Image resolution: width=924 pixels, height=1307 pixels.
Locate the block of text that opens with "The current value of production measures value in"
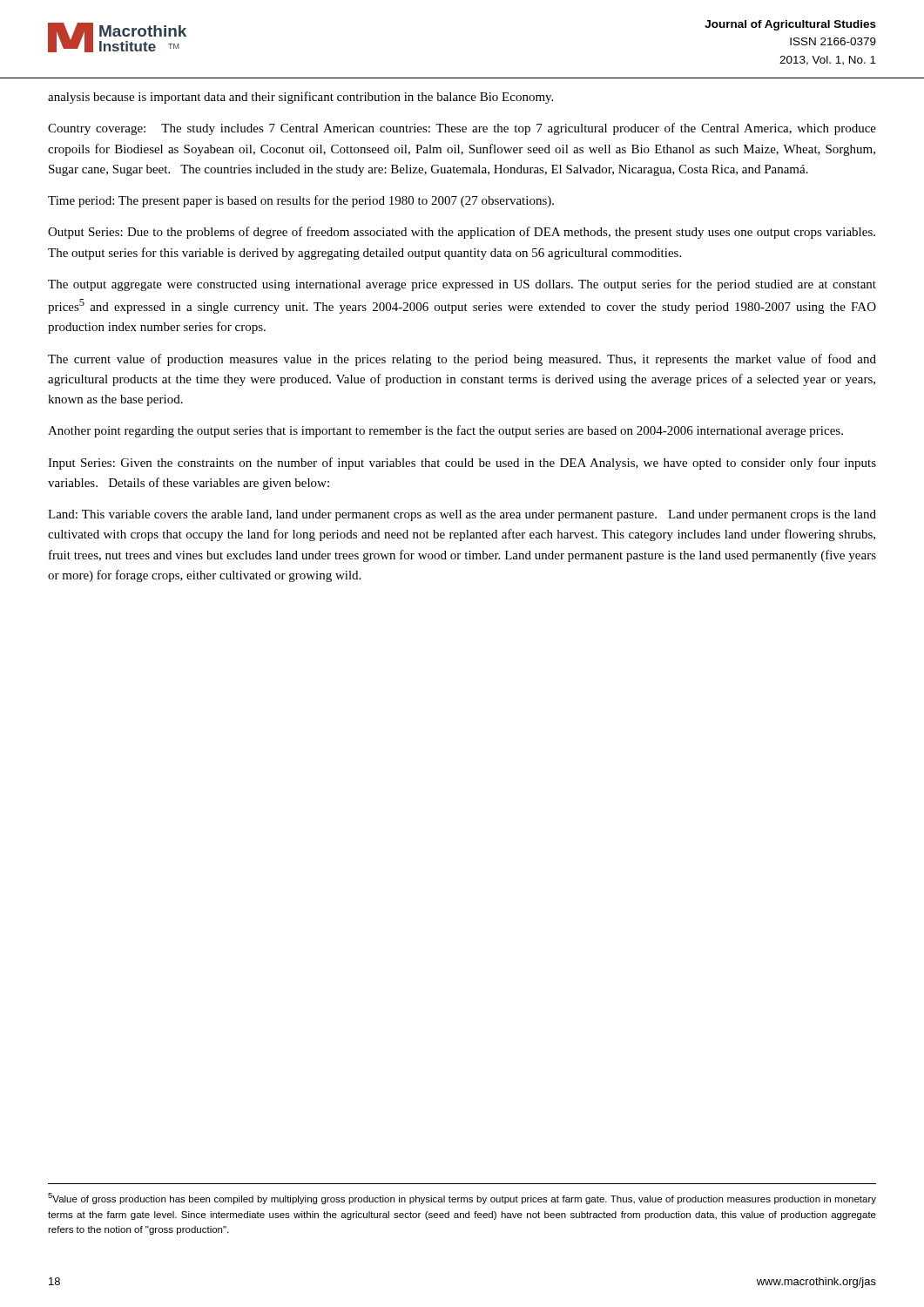(x=462, y=379)
